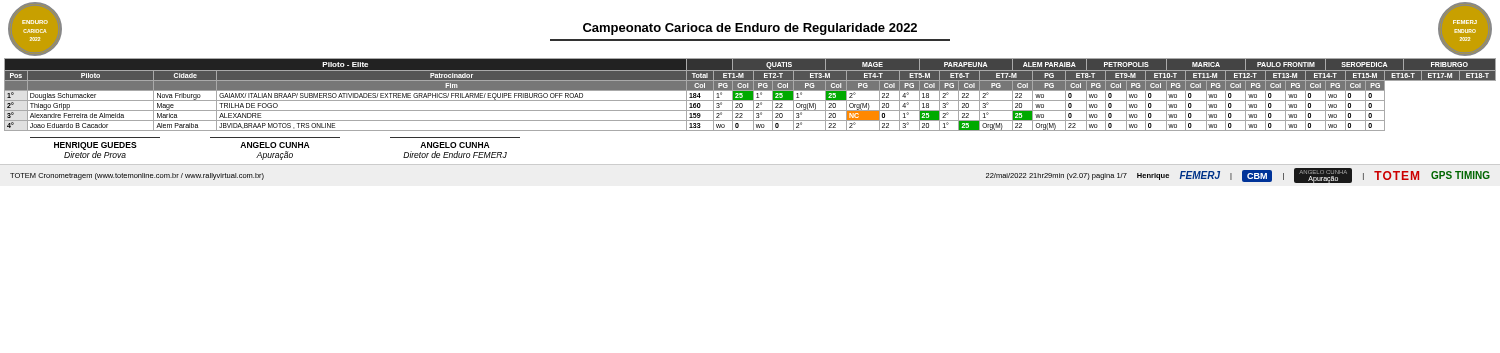The image size is (1500, 353).
Task: Find the region starting "HENRIQUE GUEDES Diretor"
Action: 95,149
